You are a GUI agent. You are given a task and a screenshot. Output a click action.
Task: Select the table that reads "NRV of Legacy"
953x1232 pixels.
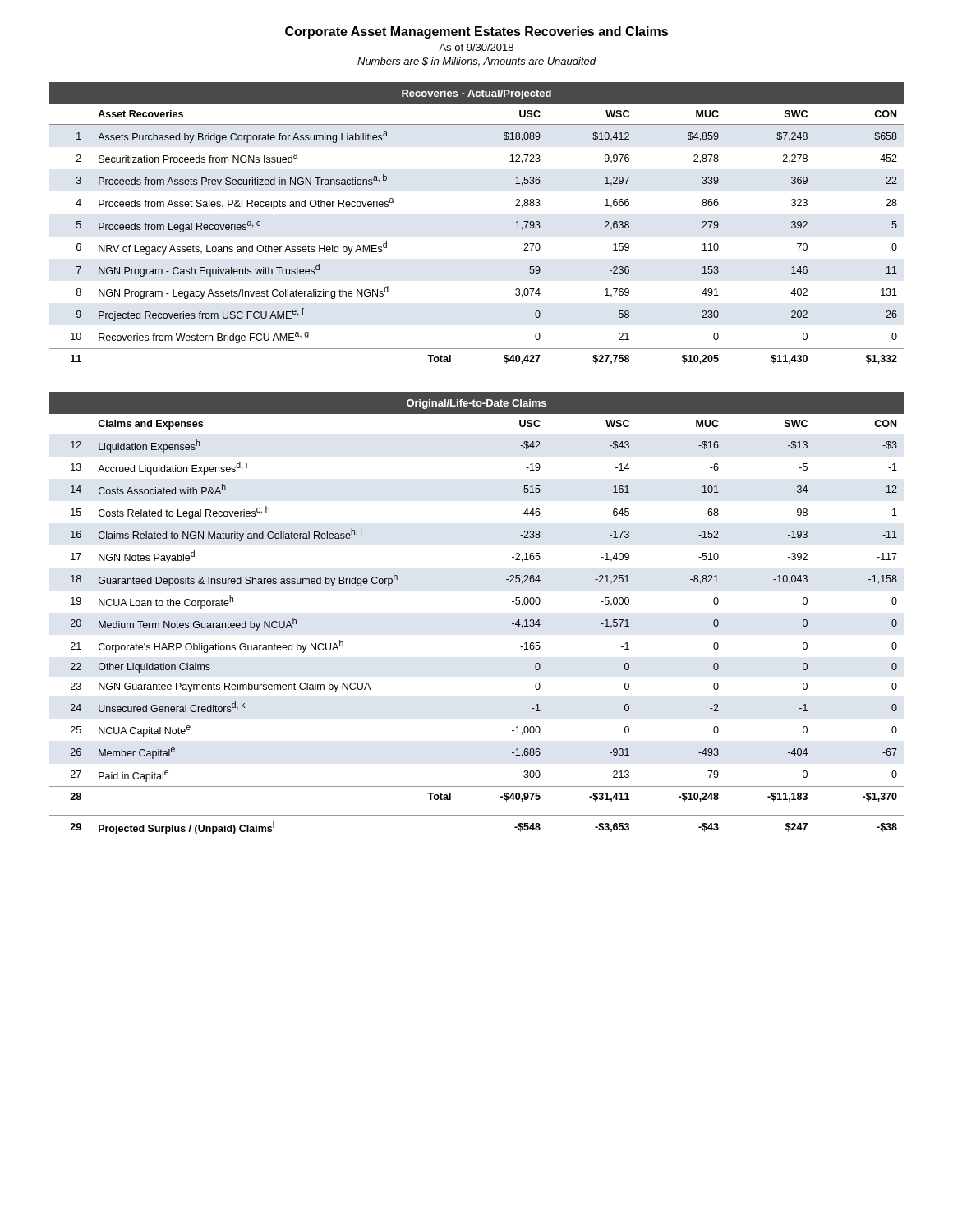tap(476, 225)
